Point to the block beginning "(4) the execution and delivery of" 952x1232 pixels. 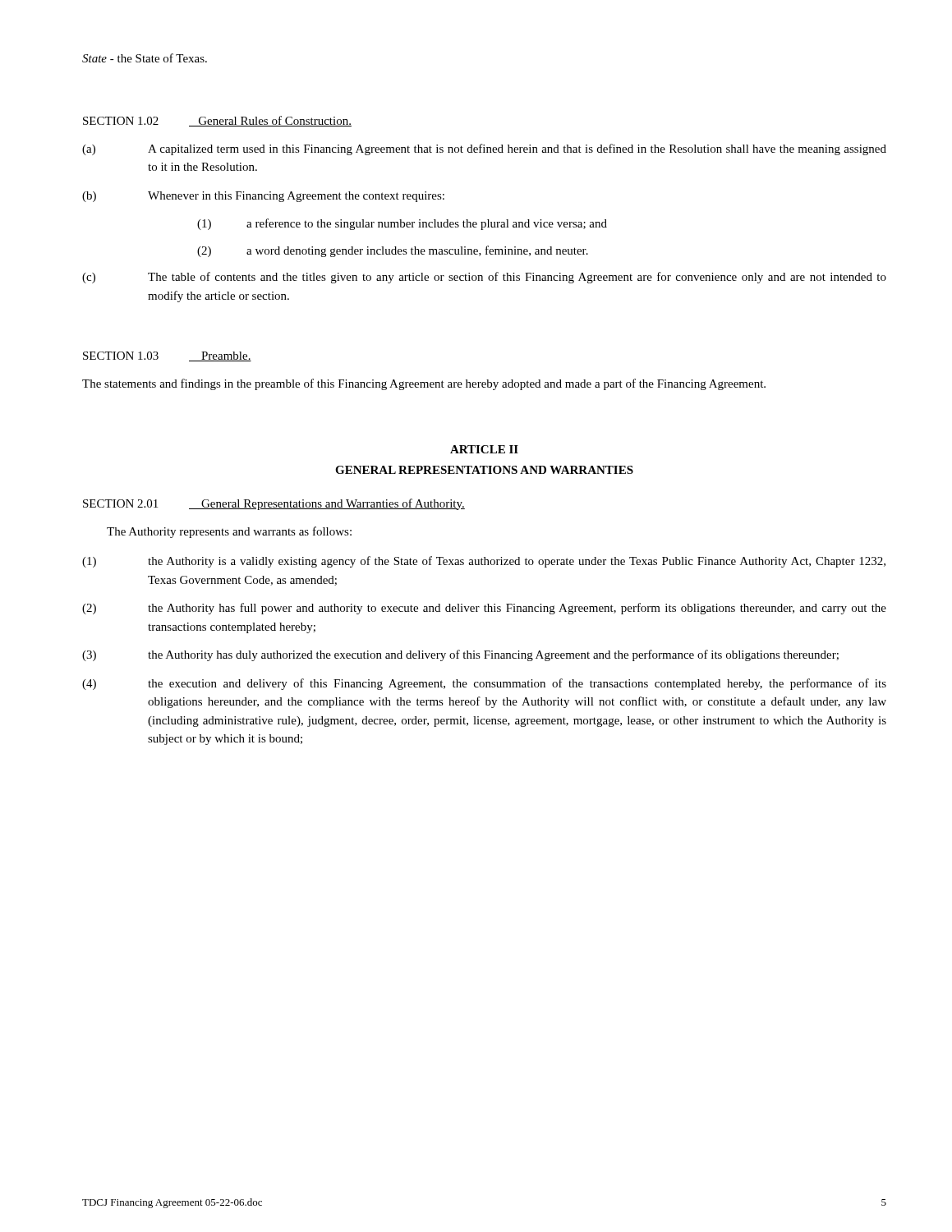tap(484, 711)
